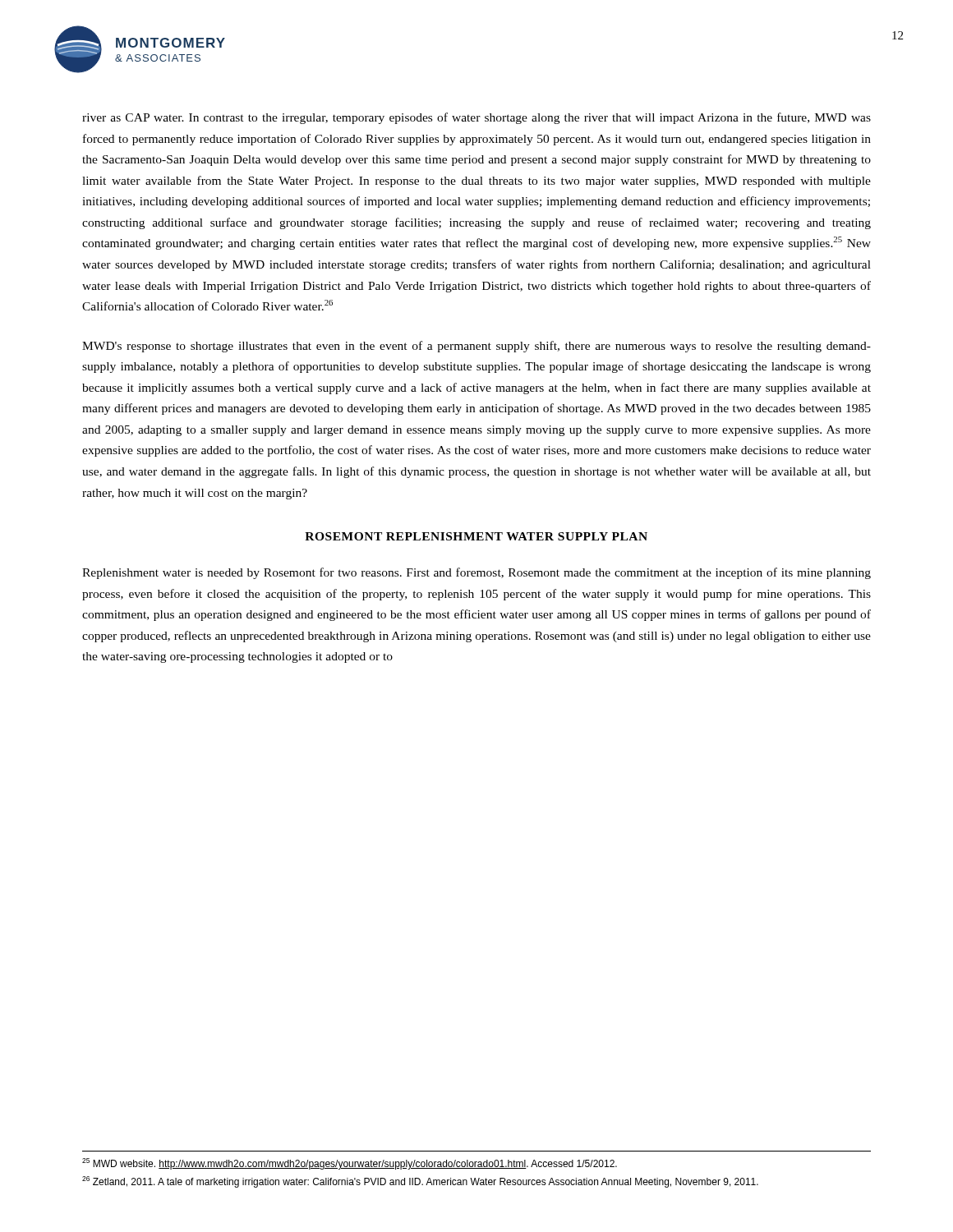Select the text starting "25 MWD website. http://www.mwdh2o.com/mwdh2o/pages/yourwater/supply/colorado/colorado01.html. Accessed 1/5/2012."

coord(350,1163)
